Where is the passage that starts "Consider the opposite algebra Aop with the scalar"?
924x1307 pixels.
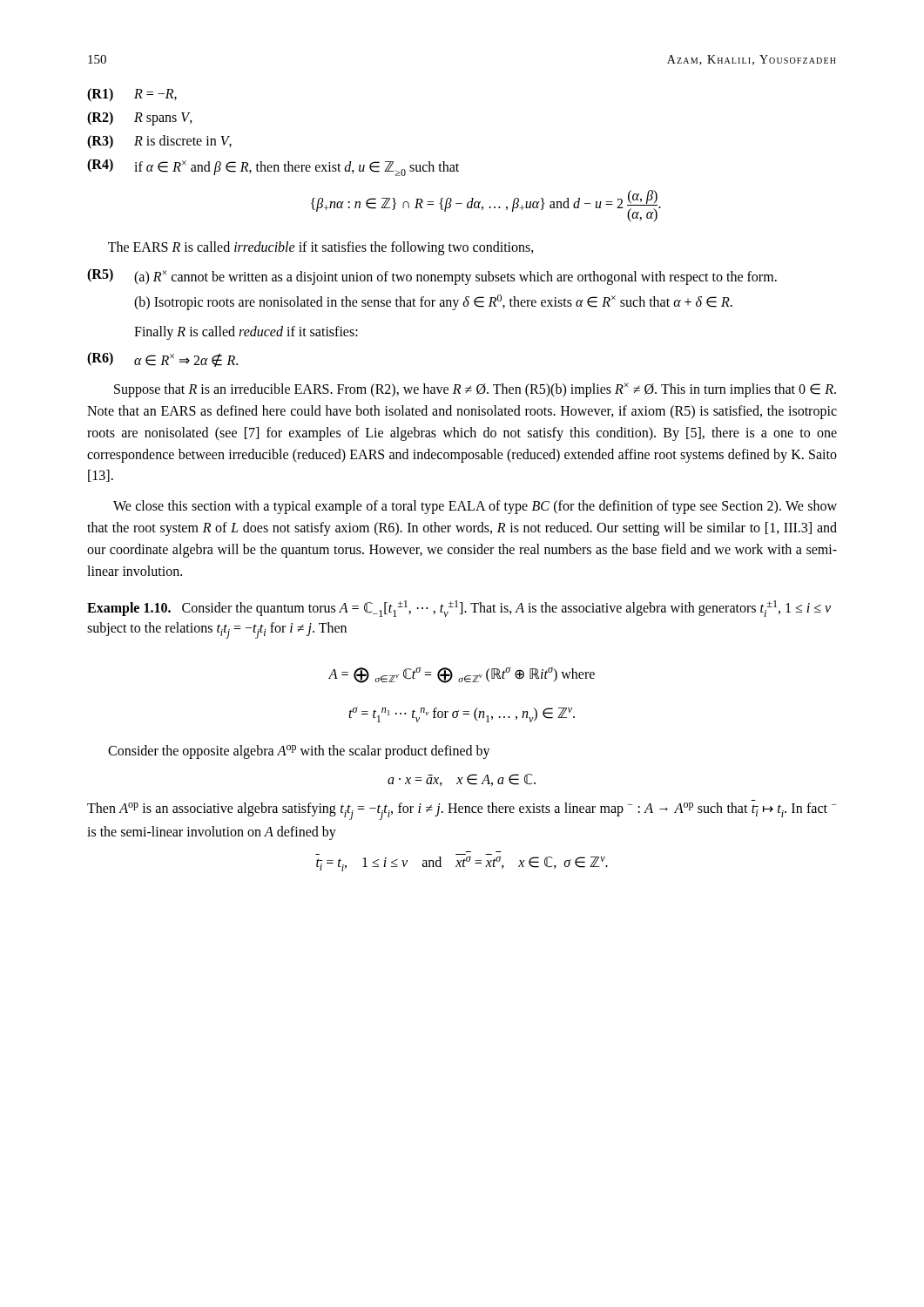coord(289,749)
